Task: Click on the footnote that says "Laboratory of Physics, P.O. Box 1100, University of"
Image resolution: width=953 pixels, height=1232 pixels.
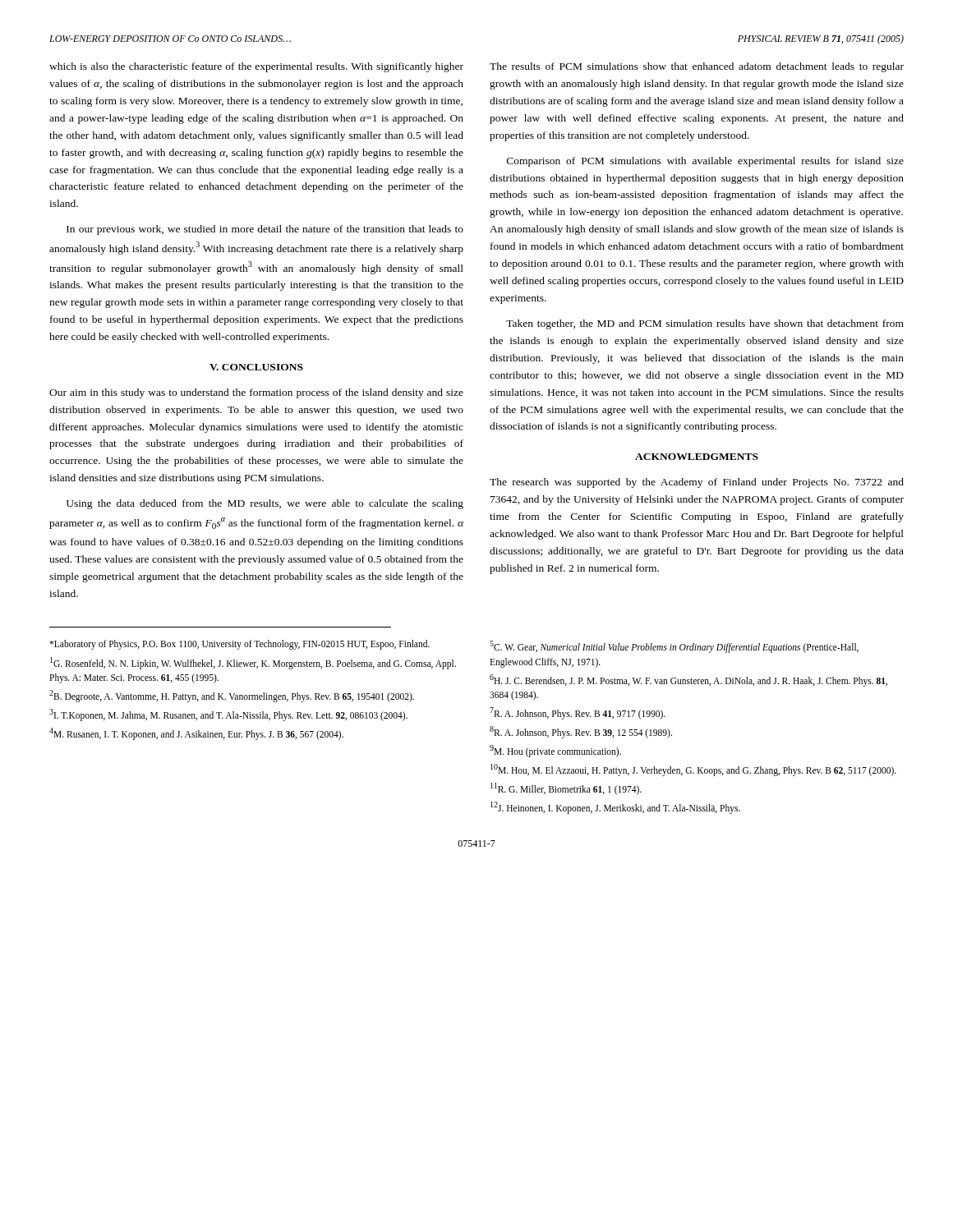Action: pos(256,645)
